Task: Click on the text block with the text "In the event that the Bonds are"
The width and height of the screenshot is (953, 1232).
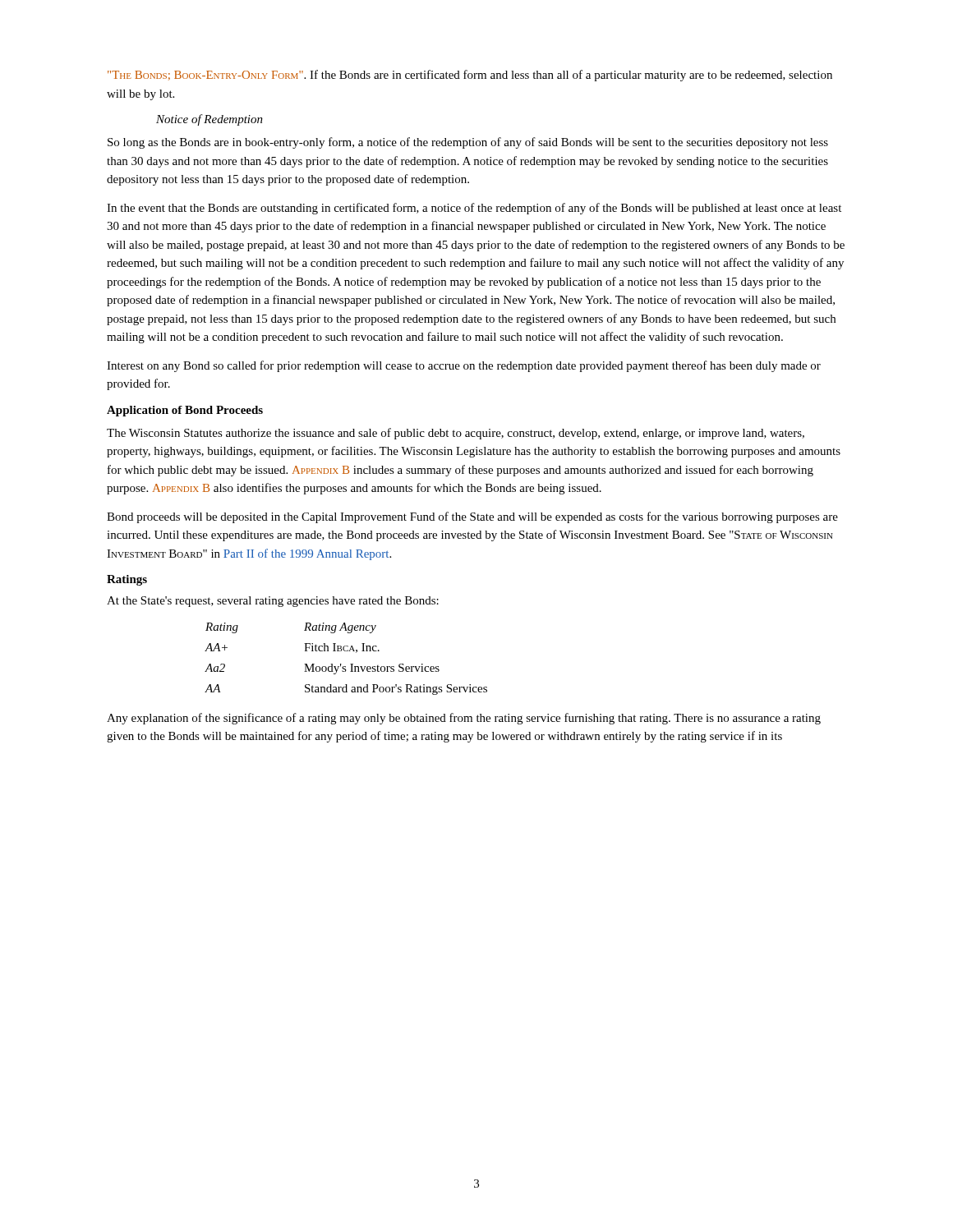Action: (476, 272)
